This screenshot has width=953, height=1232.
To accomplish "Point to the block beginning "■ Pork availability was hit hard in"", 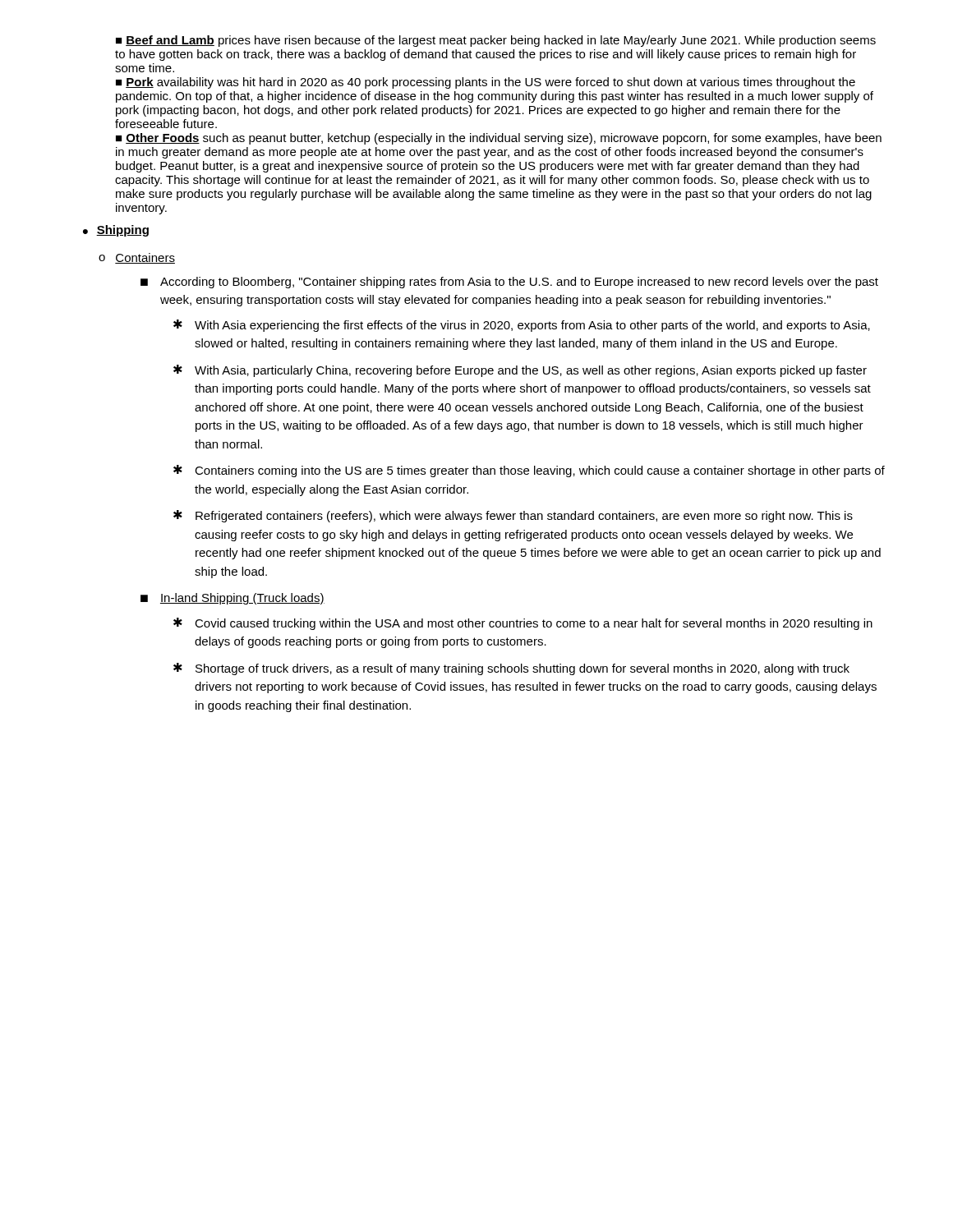I will 501,103.
